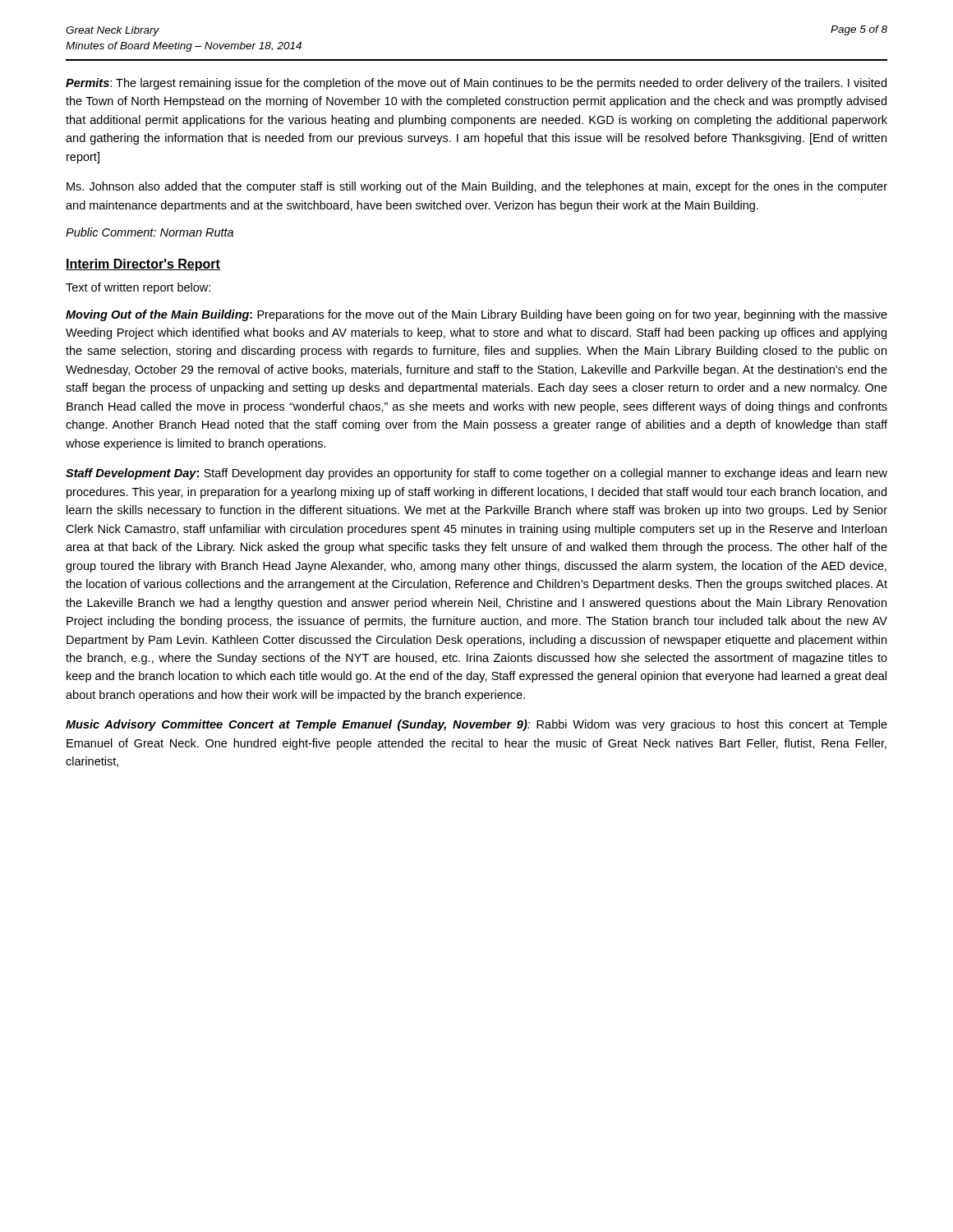The image size is (953, 1232).
Task: Point to the block beginning "Staff Development Day: Staff Development"
Action: click(x=476, y=584)
